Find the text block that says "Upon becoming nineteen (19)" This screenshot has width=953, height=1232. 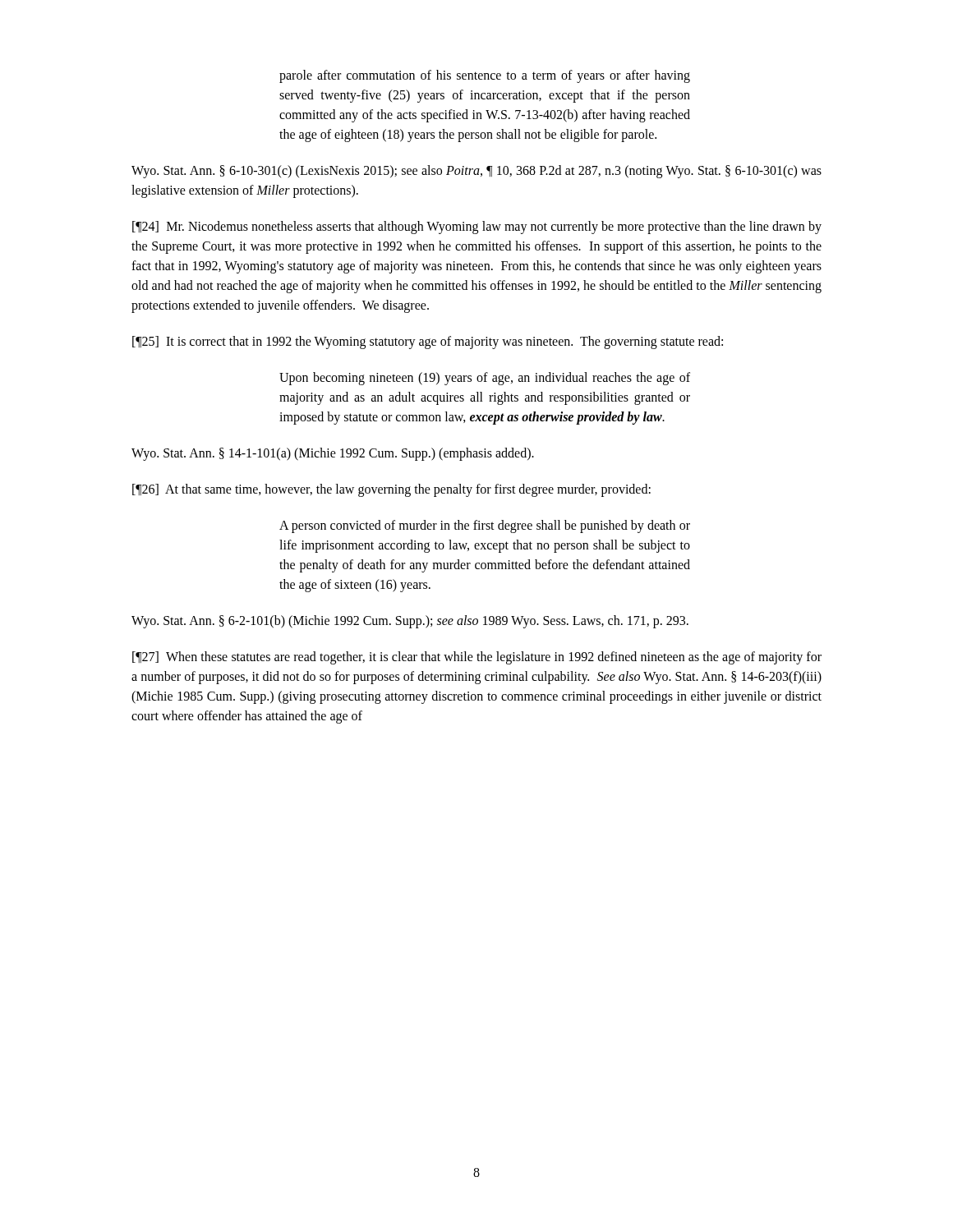485,397
